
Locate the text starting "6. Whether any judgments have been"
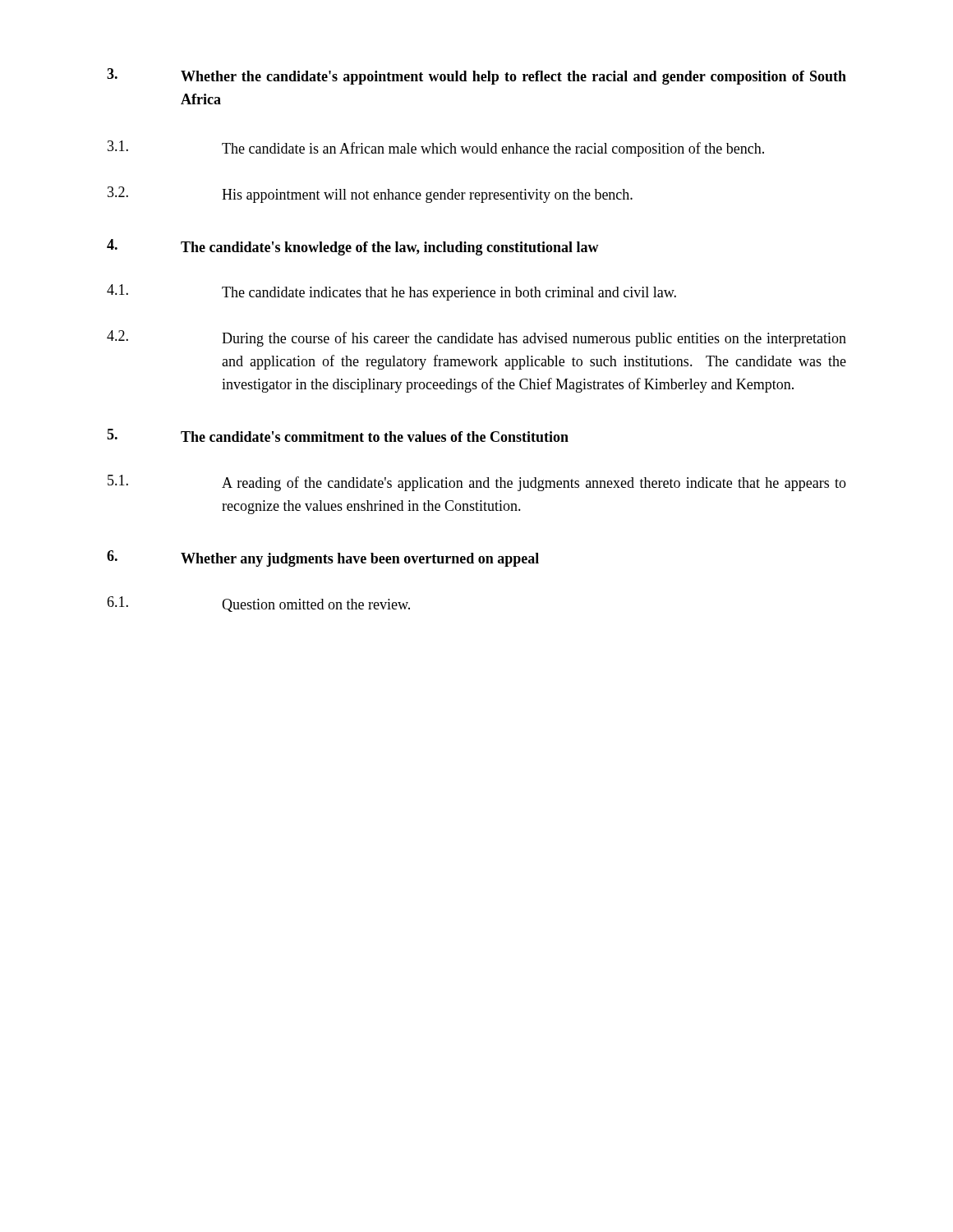point(476,559)
